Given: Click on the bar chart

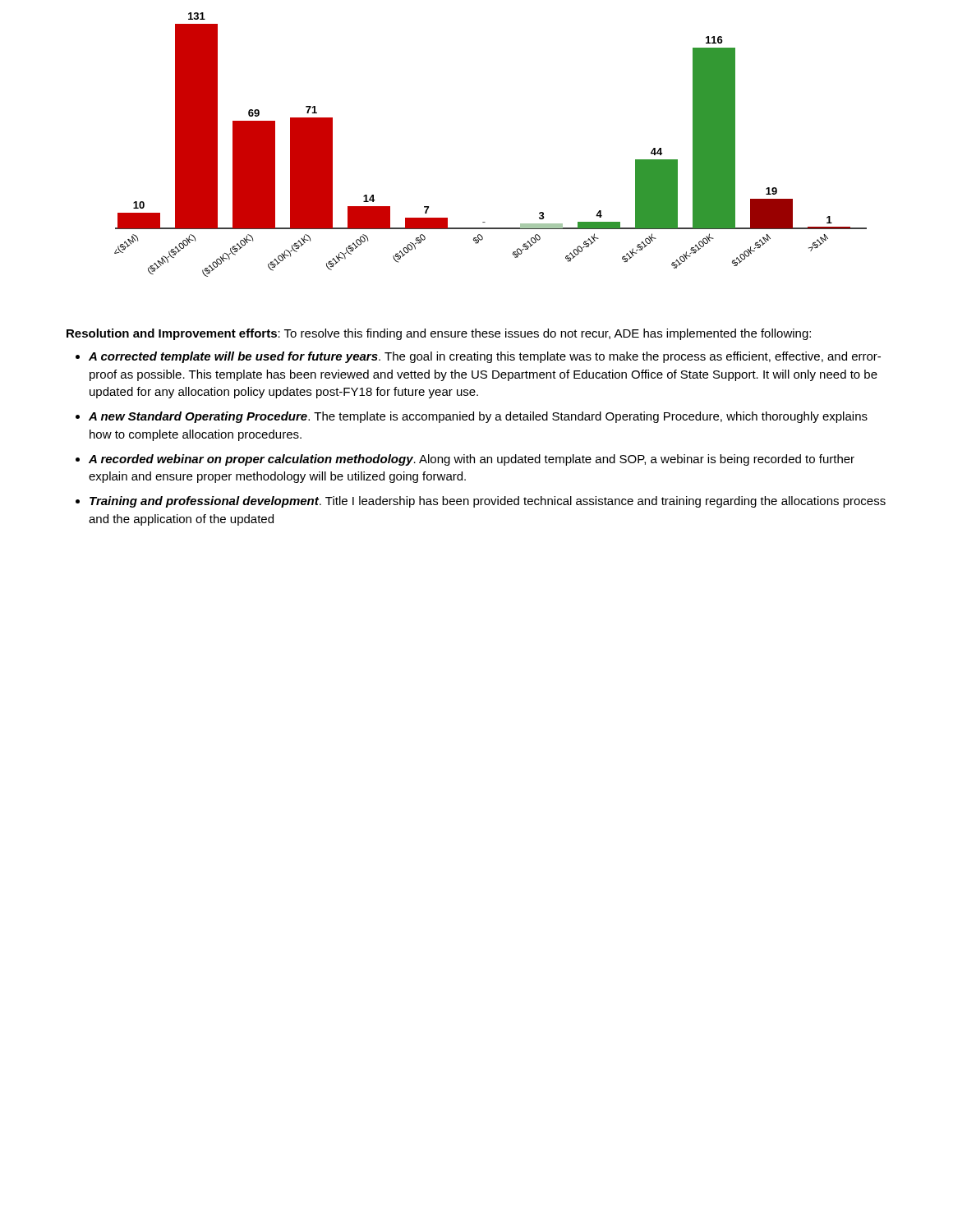Looking at the screenshot, I should coord(476,232).
